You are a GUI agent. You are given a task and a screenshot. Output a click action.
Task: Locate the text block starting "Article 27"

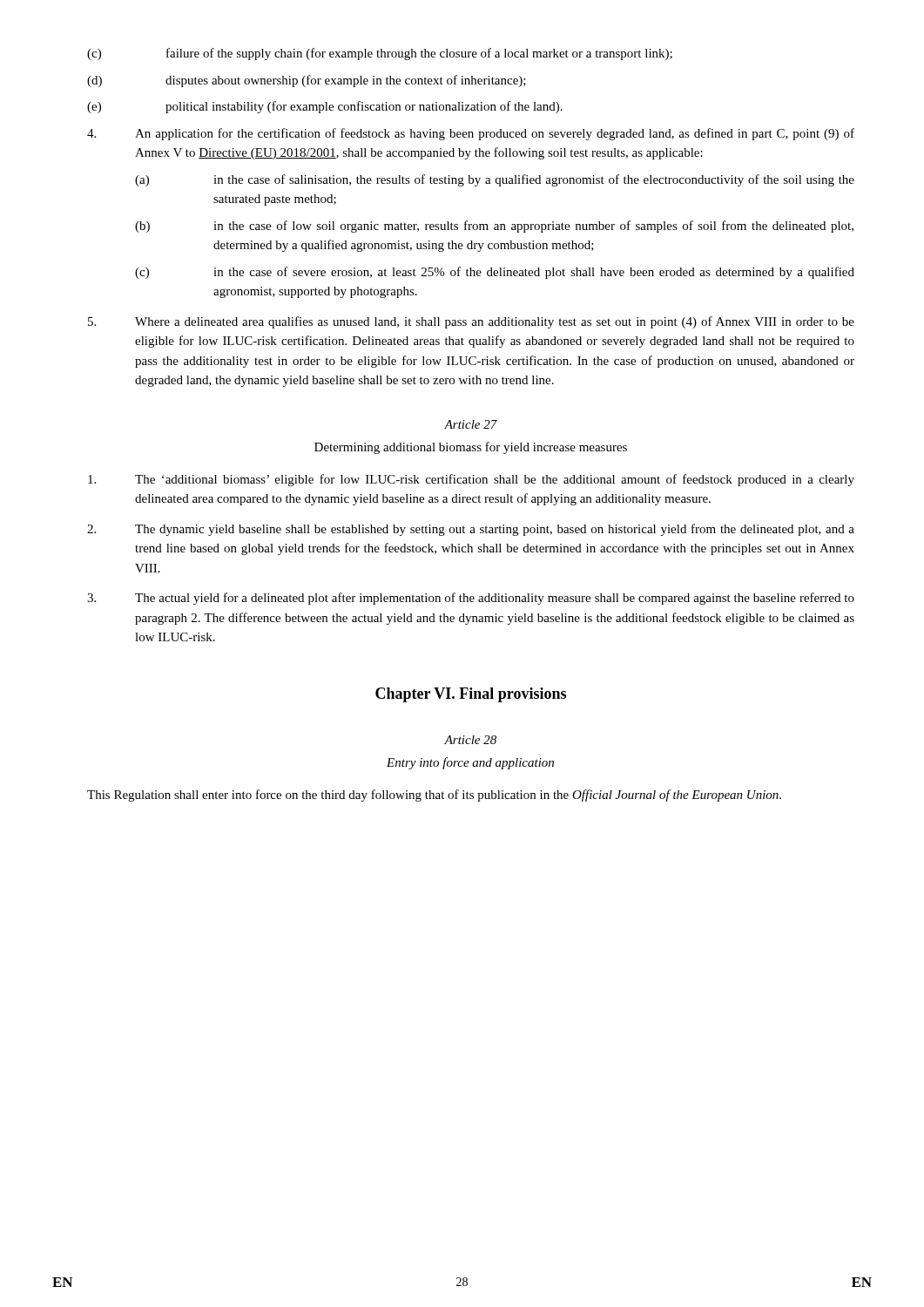click(x=471, y=424)
